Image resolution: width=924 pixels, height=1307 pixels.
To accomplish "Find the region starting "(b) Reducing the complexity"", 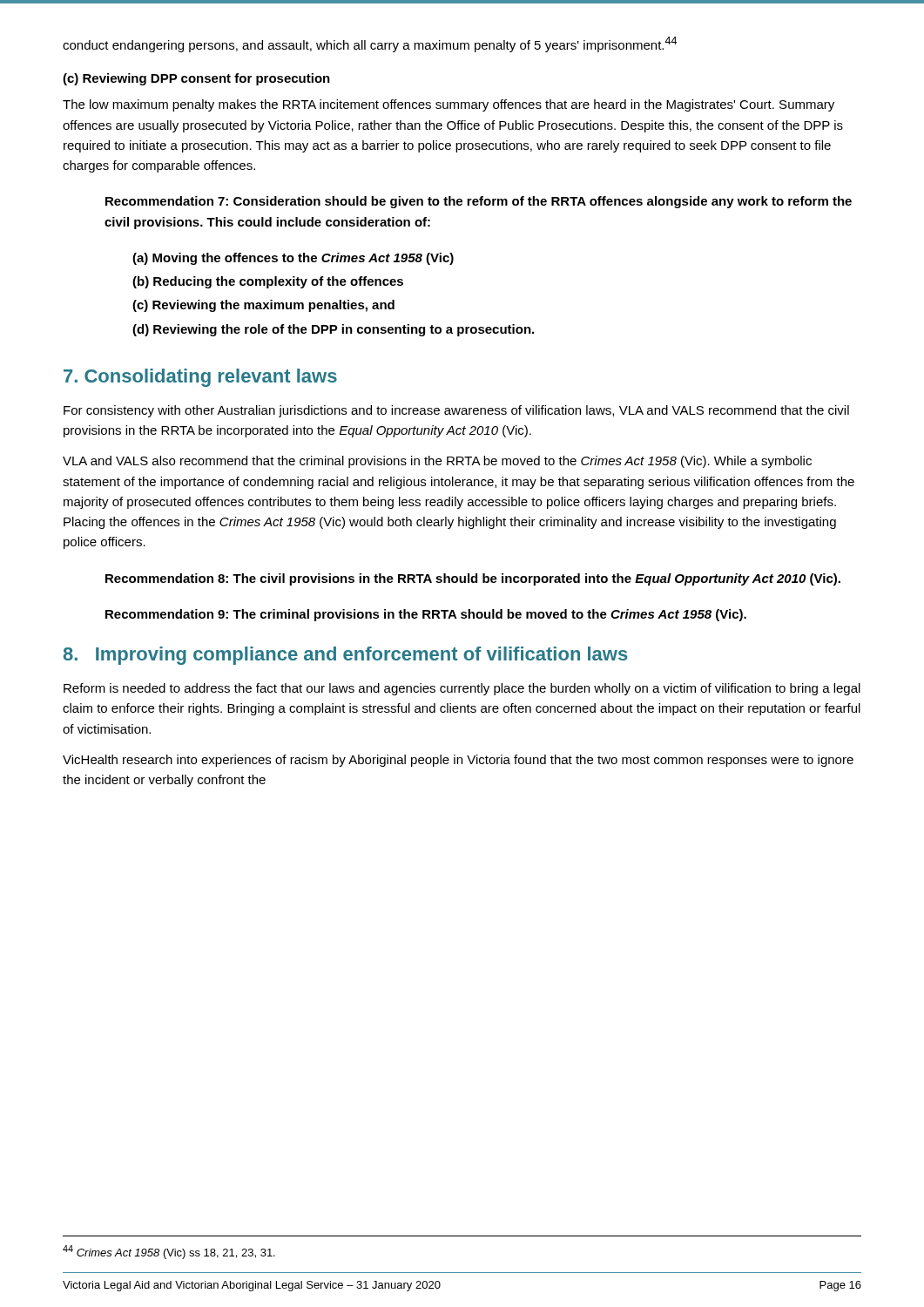I will tap(268, 281).
